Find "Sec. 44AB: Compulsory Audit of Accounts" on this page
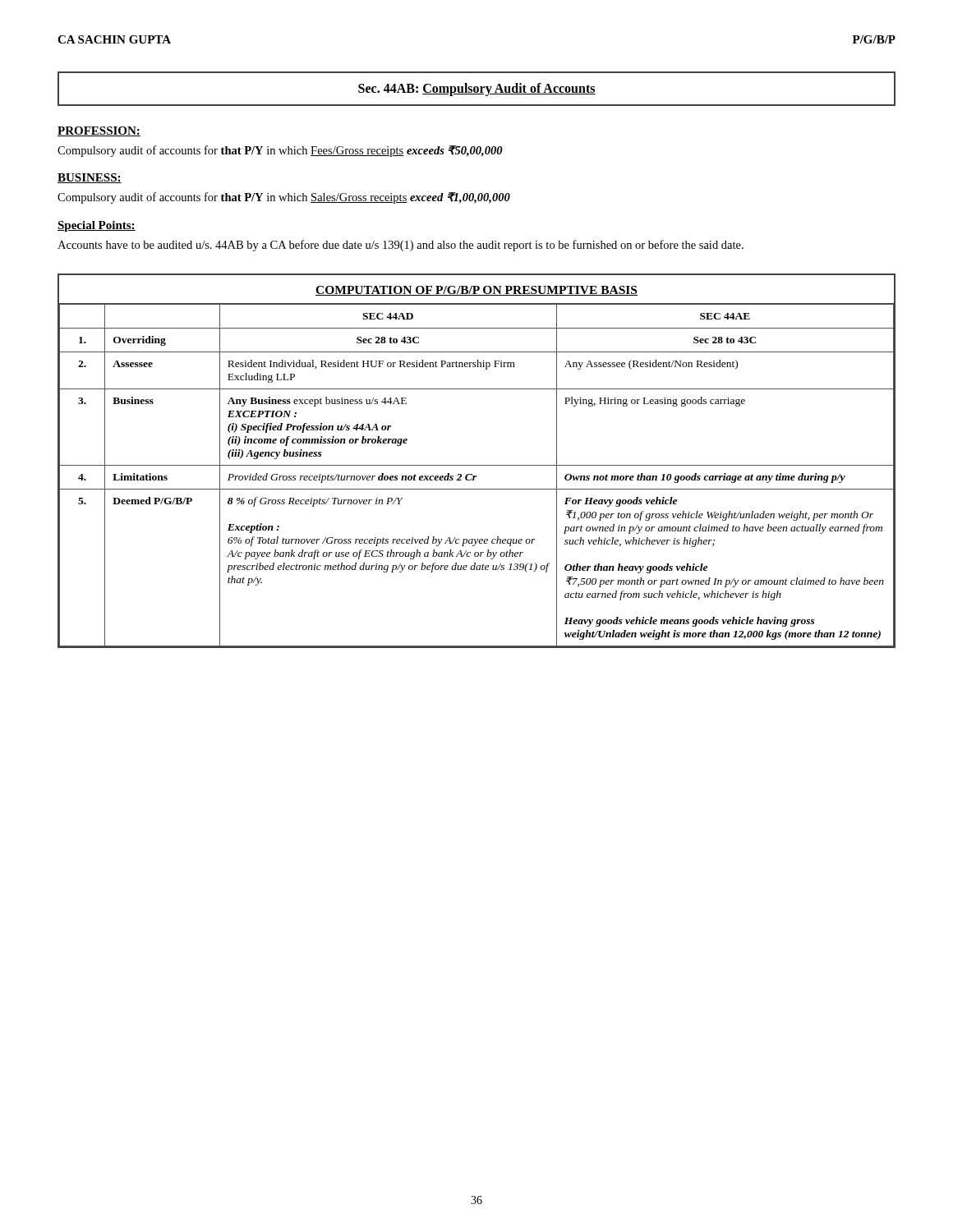This screenshot has width=953, height=1232. 476,88
